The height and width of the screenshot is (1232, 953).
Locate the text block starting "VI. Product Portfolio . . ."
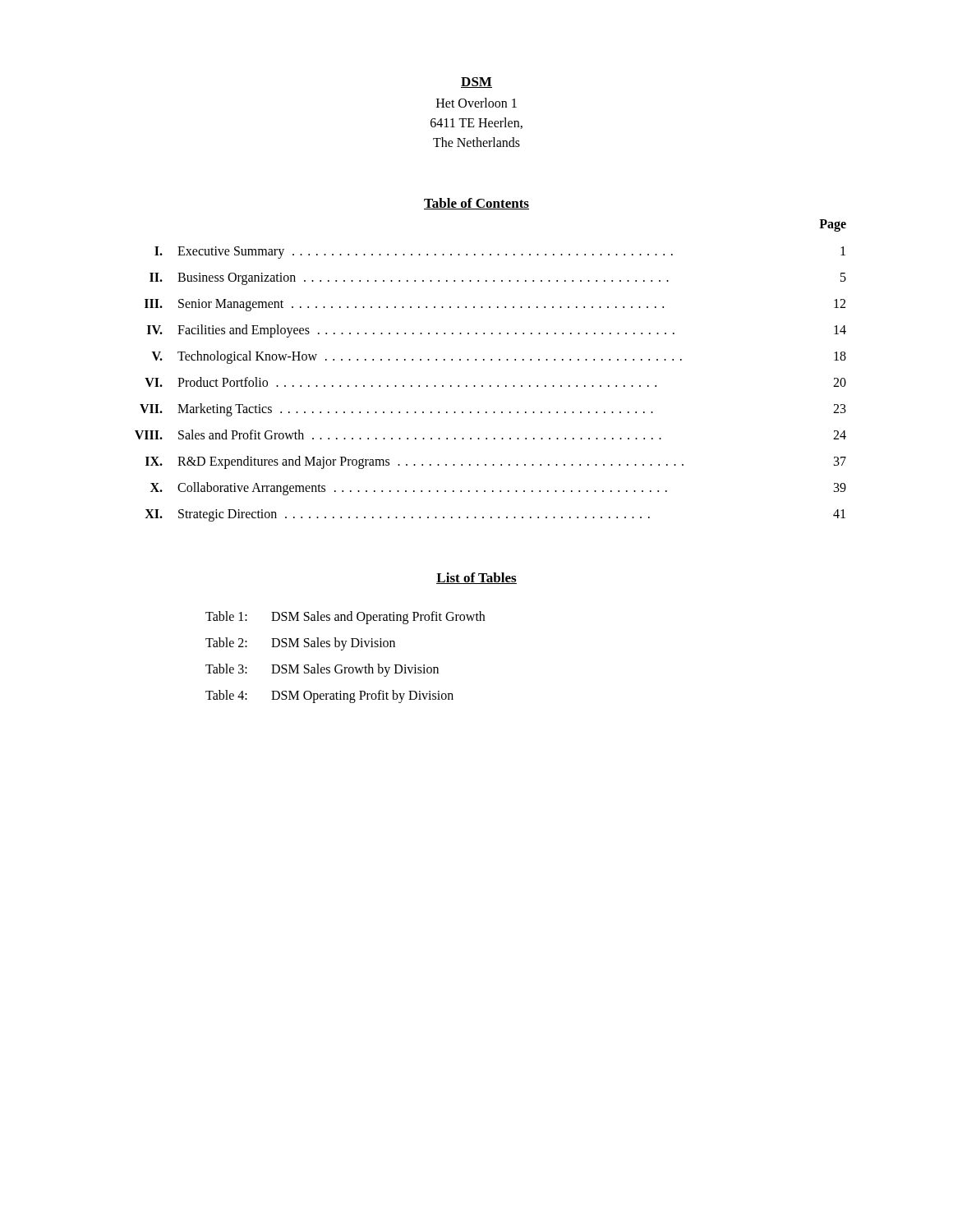476,383
